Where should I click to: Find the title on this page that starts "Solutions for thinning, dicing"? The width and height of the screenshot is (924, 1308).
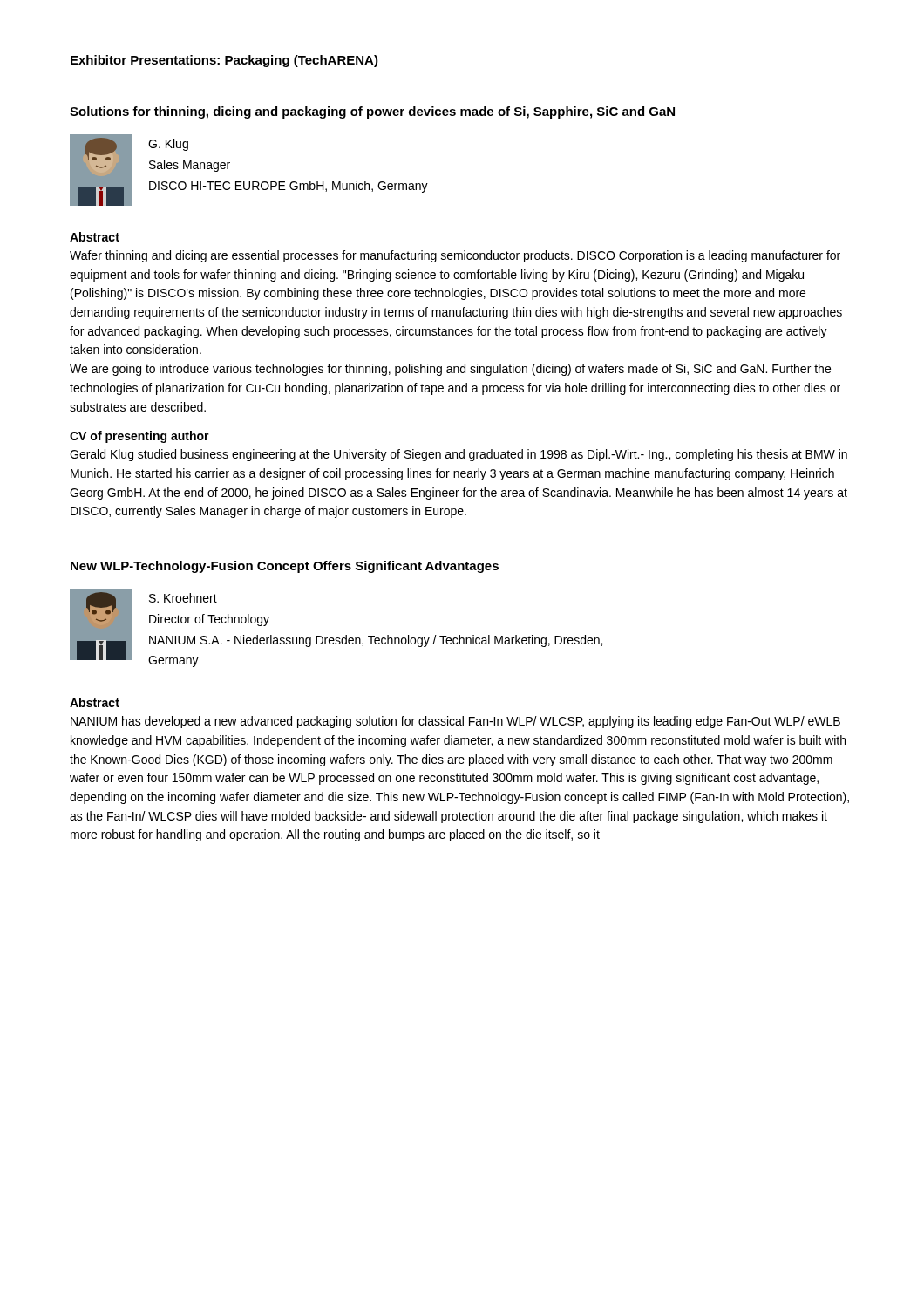point(373,111)
